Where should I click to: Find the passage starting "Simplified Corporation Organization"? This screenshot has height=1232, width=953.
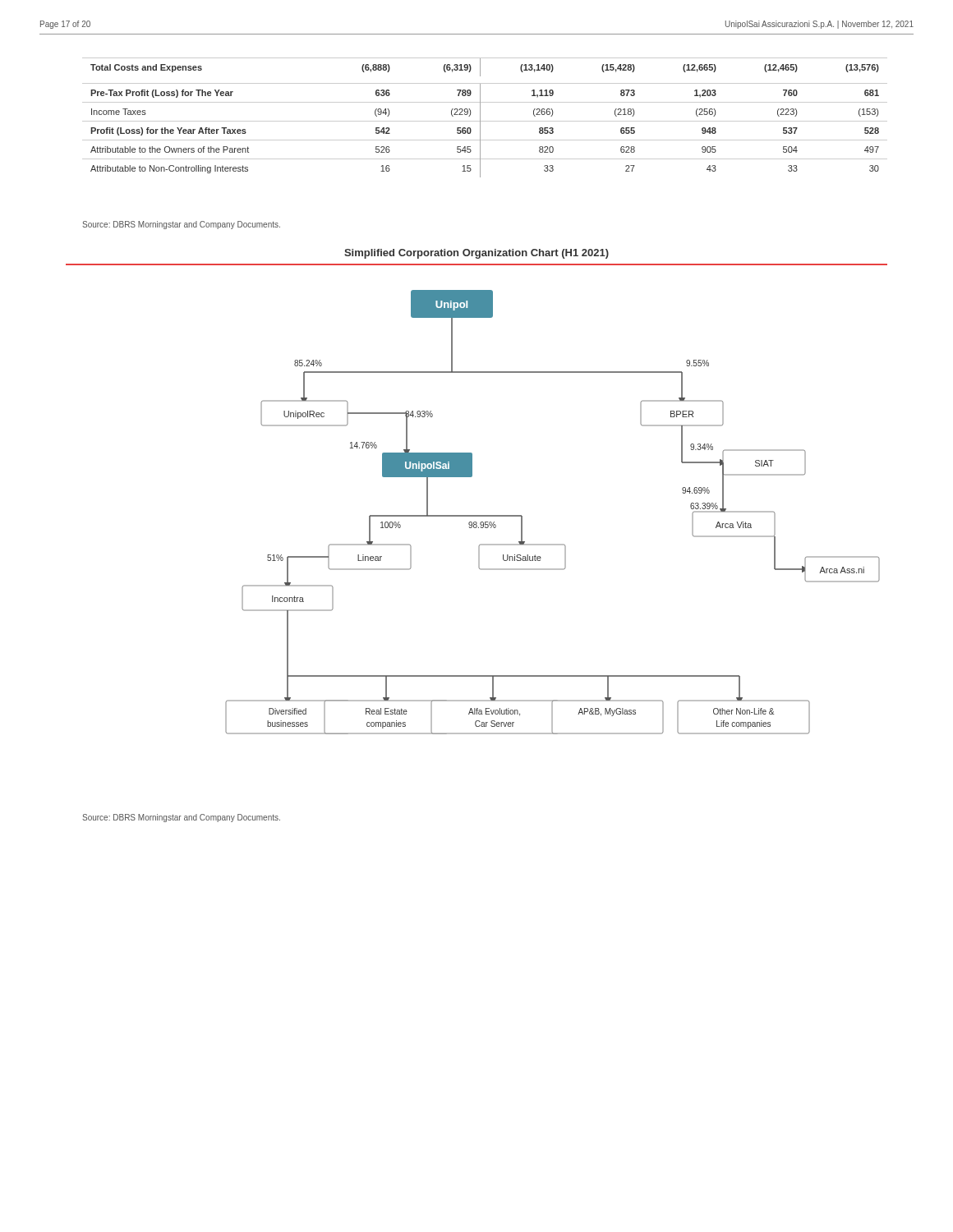point(476,253)
